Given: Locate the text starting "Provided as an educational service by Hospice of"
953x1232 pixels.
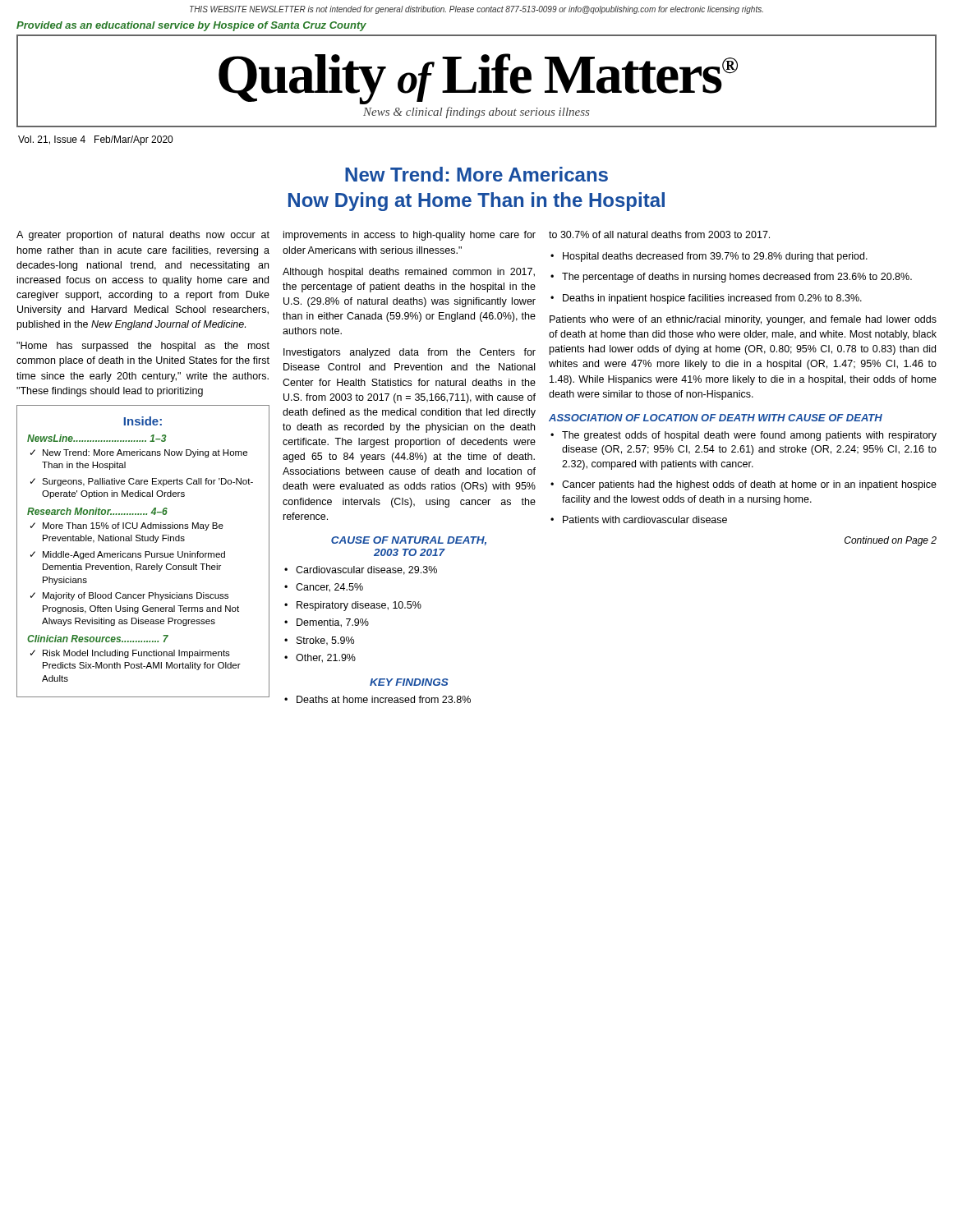Looking at the screenshot, I should click(x=191, y=25).
